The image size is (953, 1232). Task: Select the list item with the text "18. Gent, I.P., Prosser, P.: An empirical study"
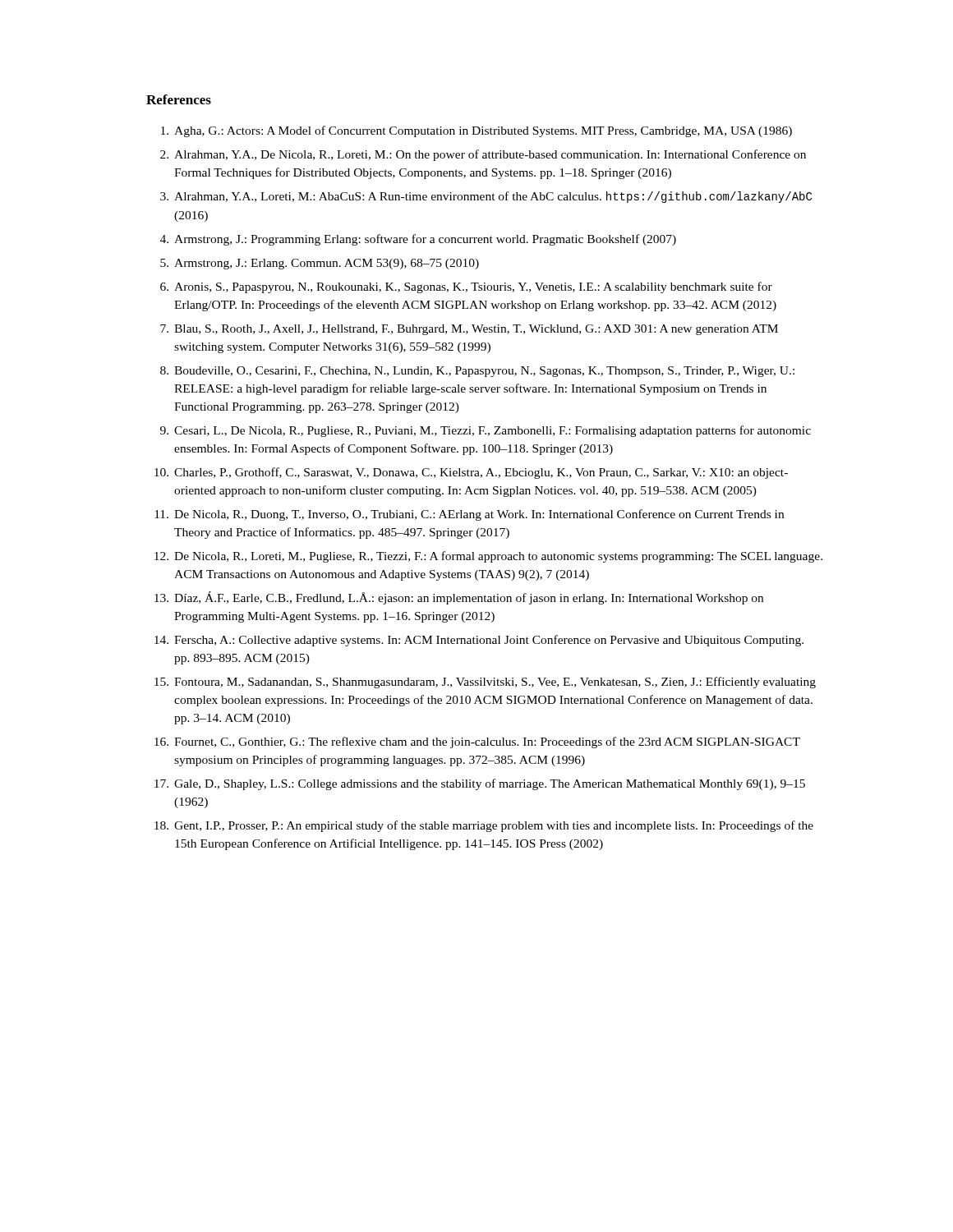pos(485,834)
